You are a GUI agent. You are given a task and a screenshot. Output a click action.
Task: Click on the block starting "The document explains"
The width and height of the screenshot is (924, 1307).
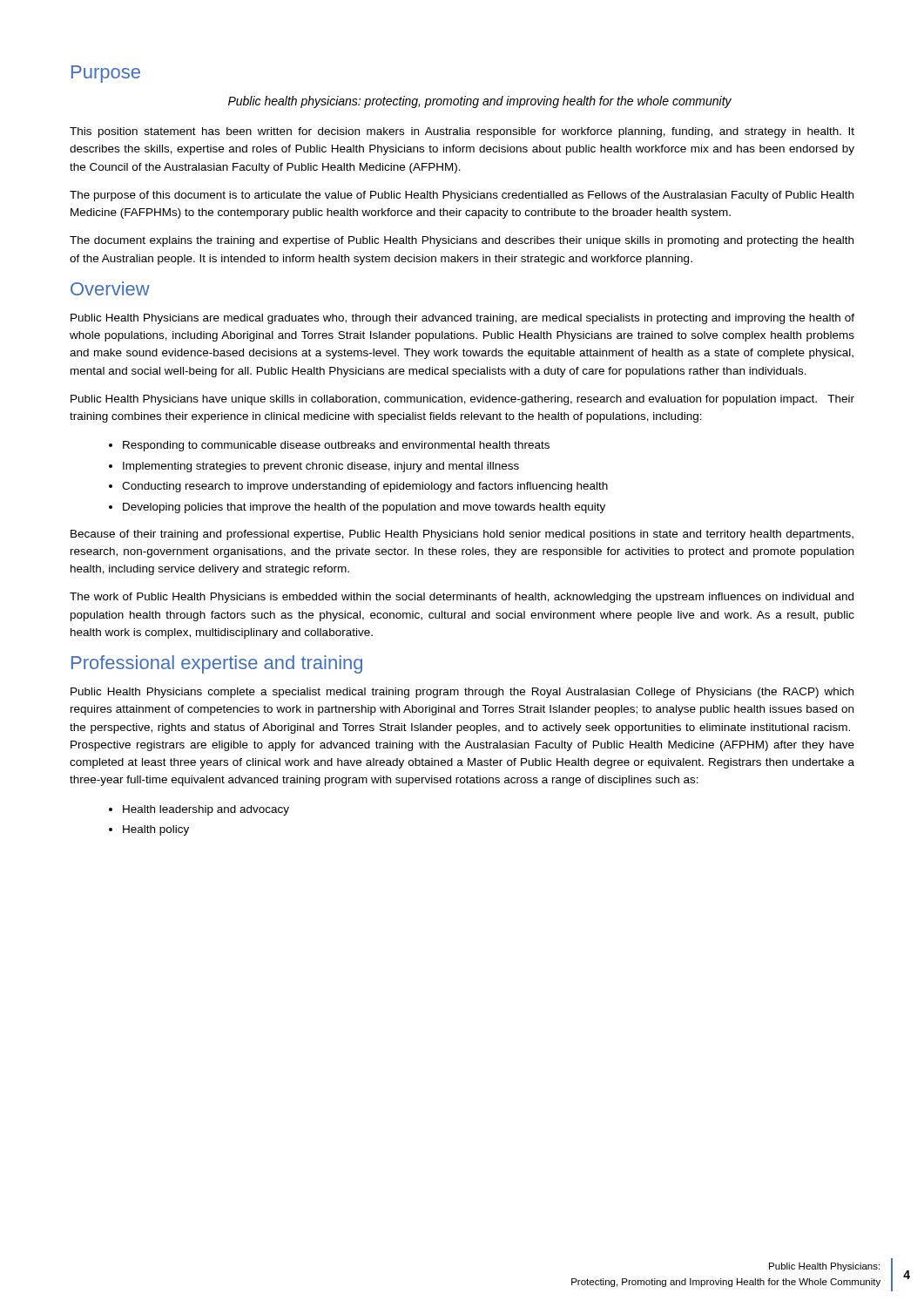click(x=462, y=250)
